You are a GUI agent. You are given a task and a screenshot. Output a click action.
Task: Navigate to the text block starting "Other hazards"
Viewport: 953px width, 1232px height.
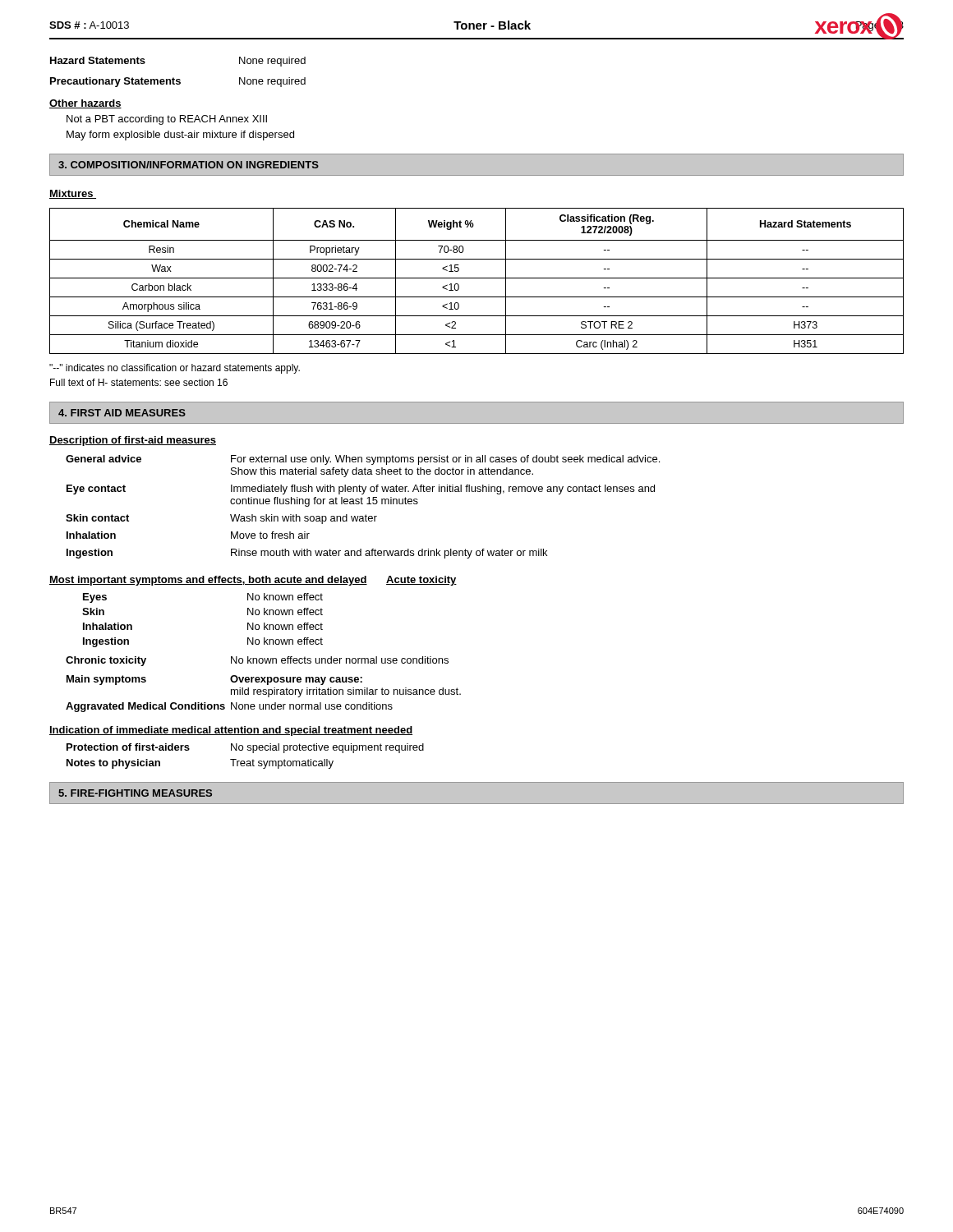point(85,103)
